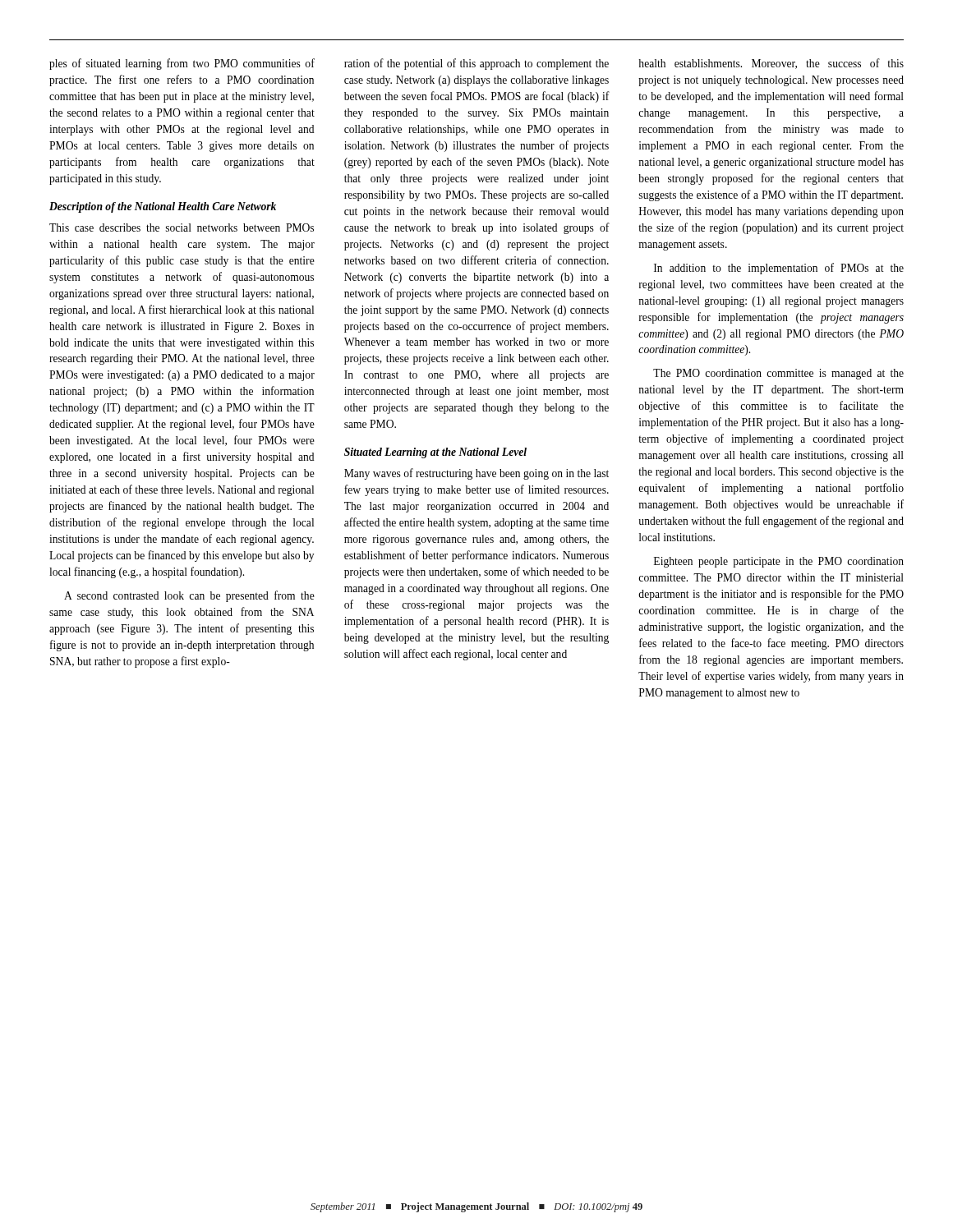Image resolution: width=953 pixels, height=1232 pixels.
Task: Point to the block beginning "ration of the"
Action: click(x=476, y=244)
